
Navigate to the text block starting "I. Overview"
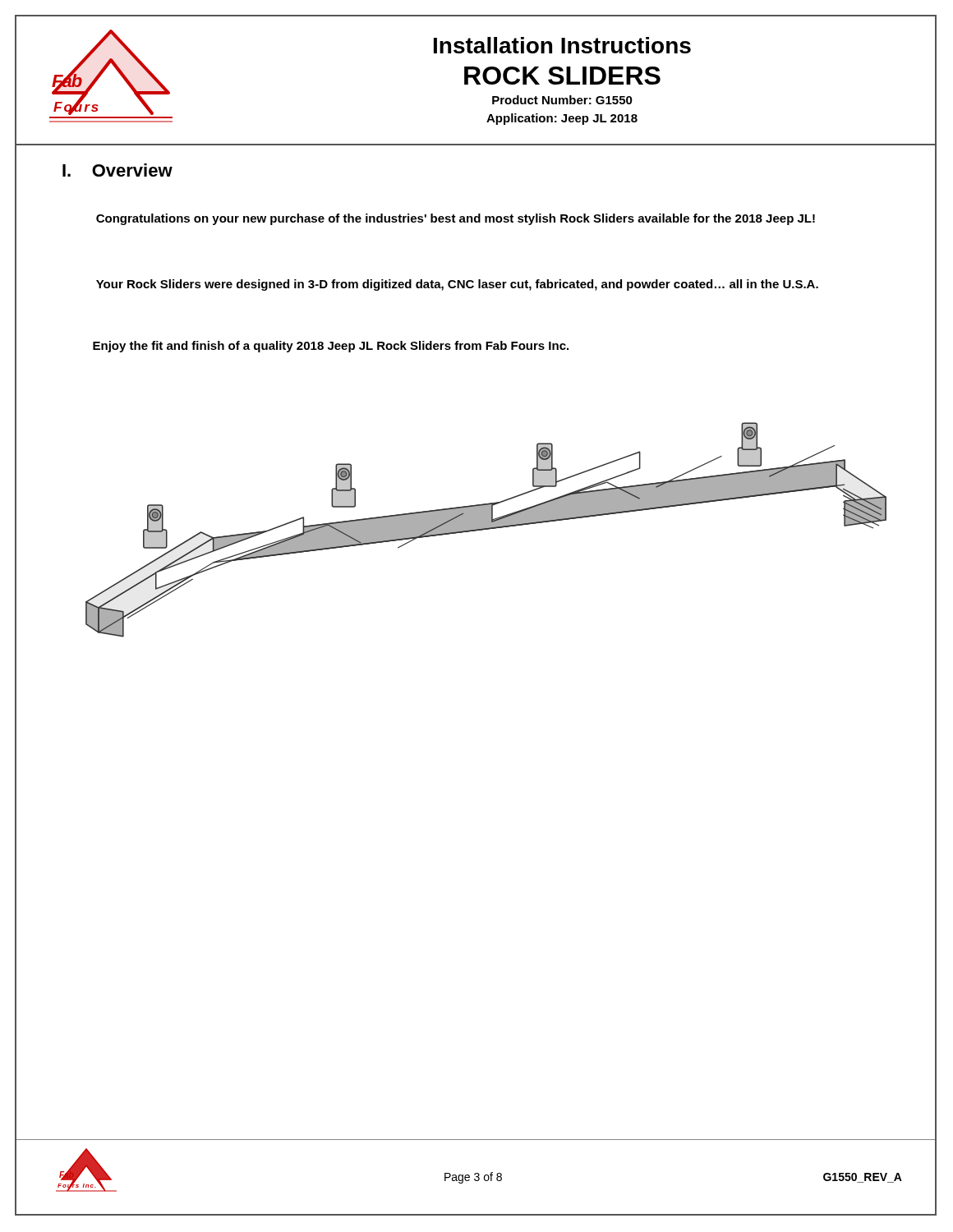[x=117, y=170]
